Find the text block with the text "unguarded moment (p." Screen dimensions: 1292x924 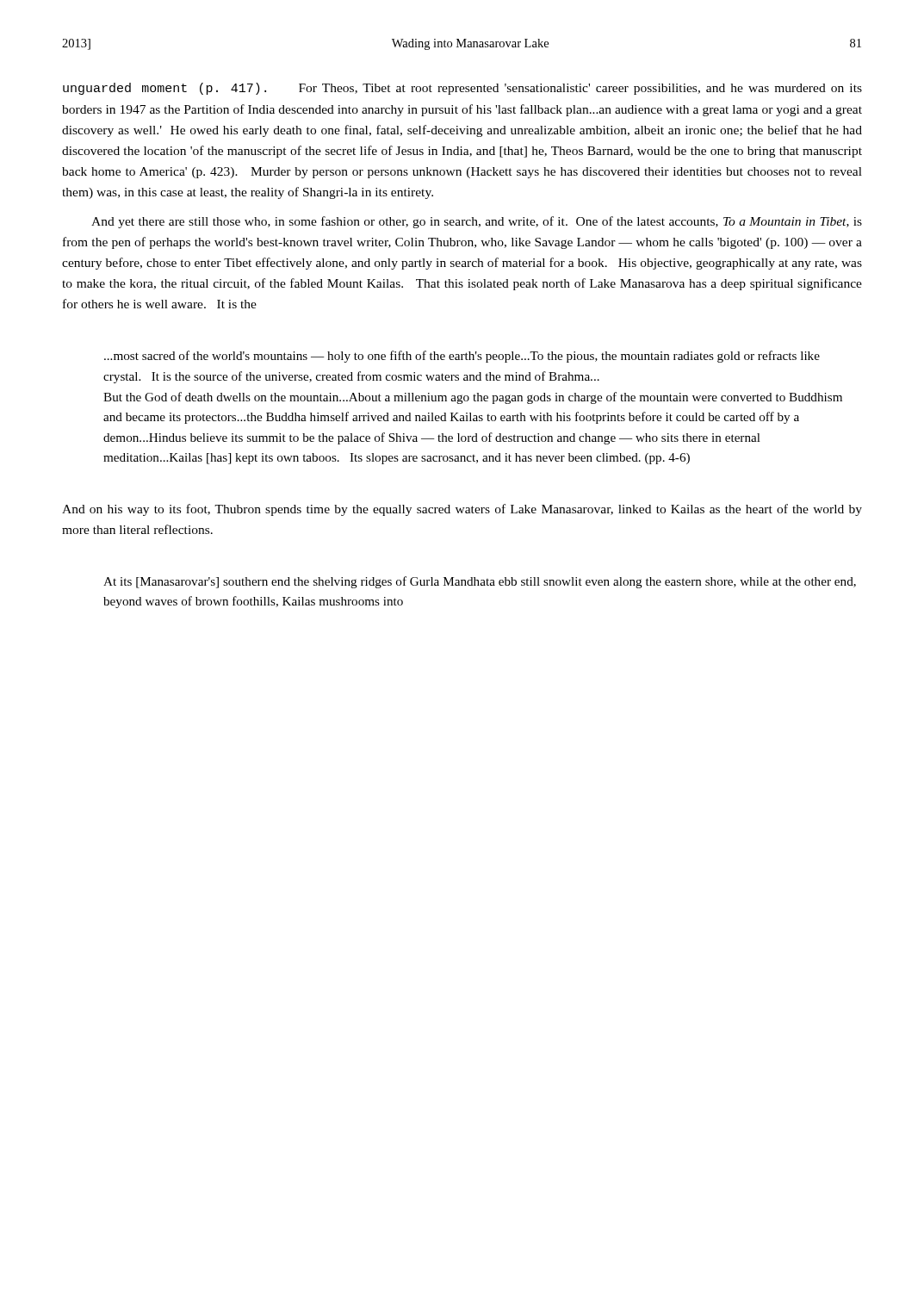462,140
